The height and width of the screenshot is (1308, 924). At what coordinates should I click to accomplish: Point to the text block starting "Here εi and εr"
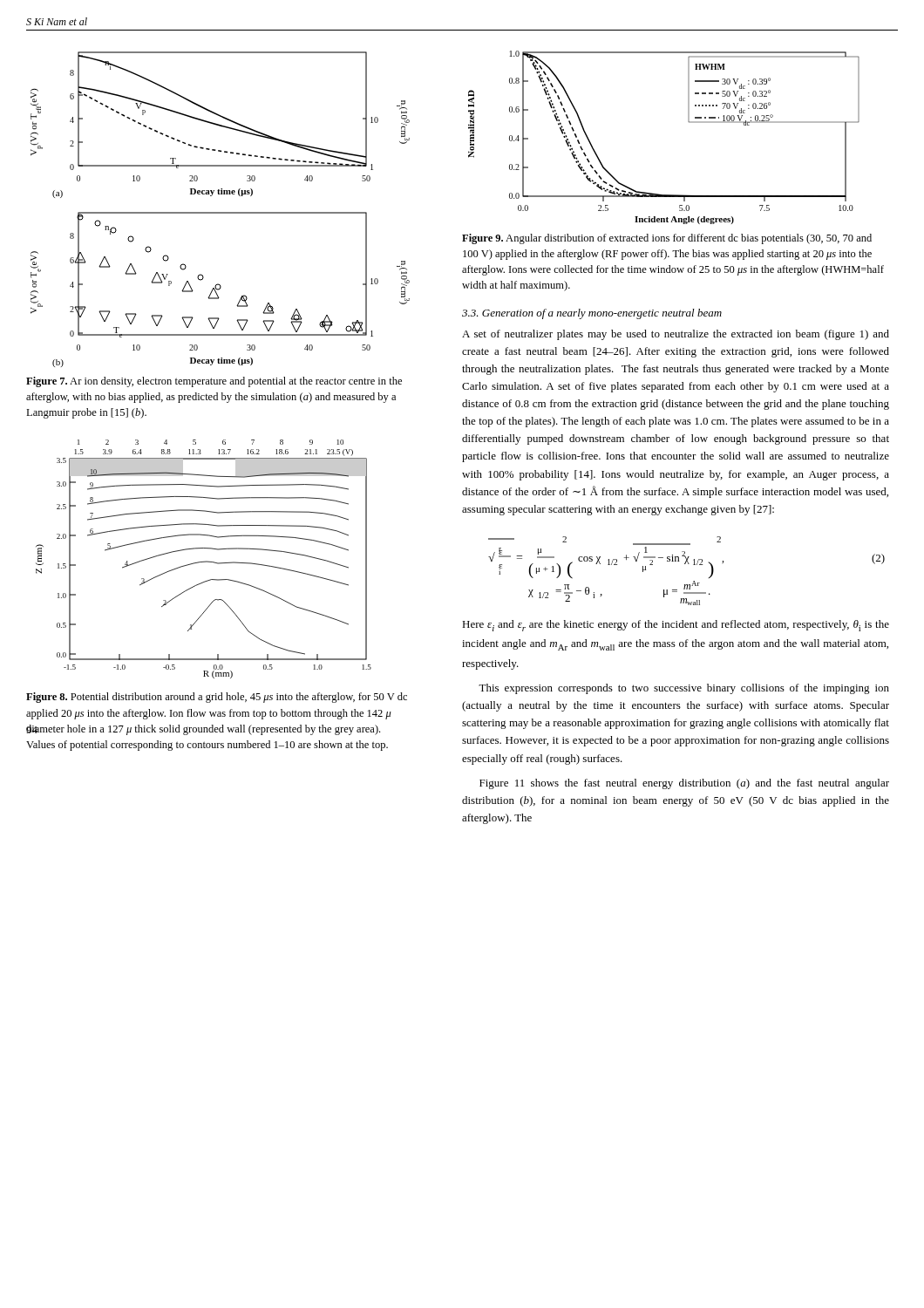click(x=676, y=721)
